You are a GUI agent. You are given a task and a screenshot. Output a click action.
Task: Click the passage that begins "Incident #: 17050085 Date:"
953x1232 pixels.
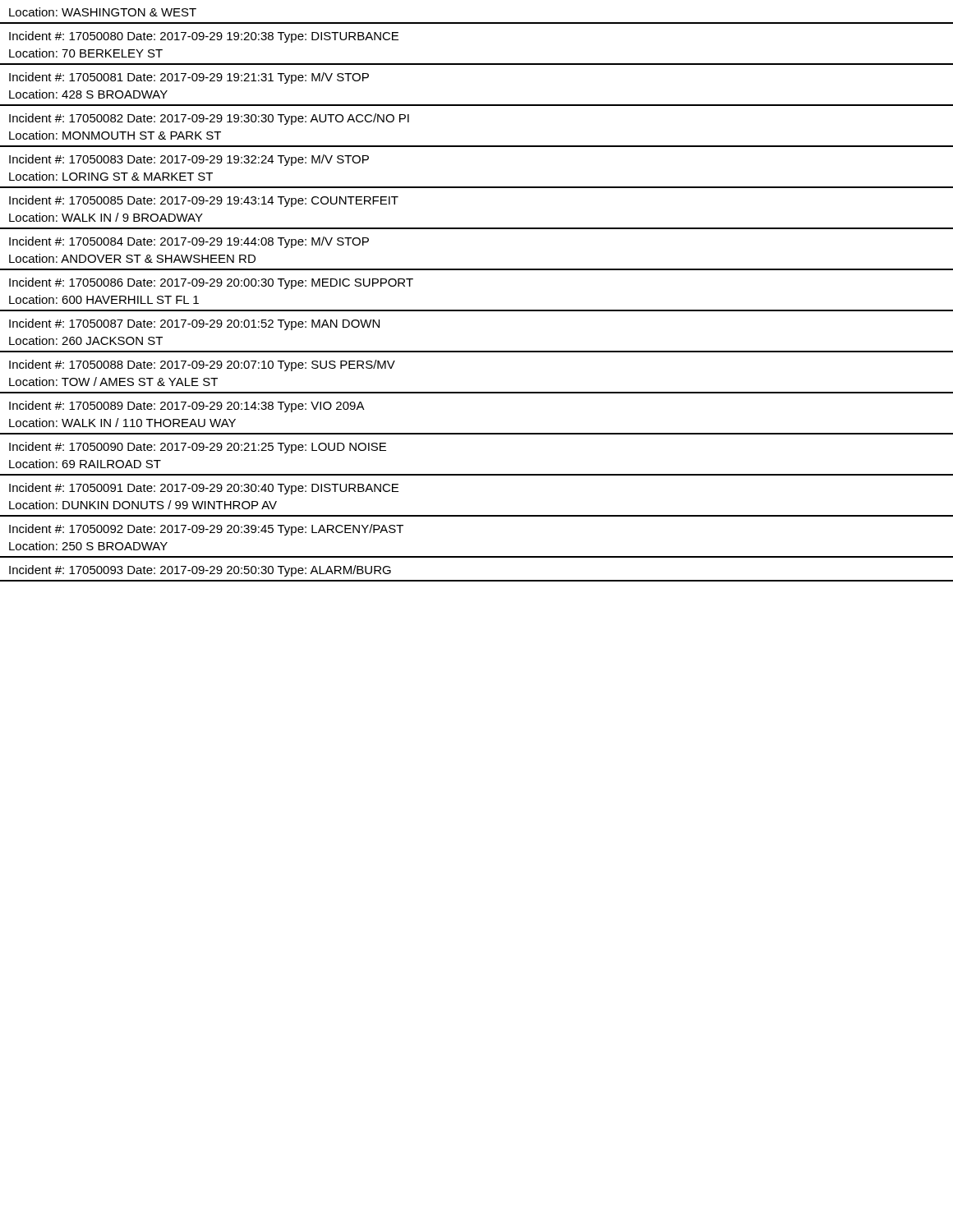(x=204, y=201)
